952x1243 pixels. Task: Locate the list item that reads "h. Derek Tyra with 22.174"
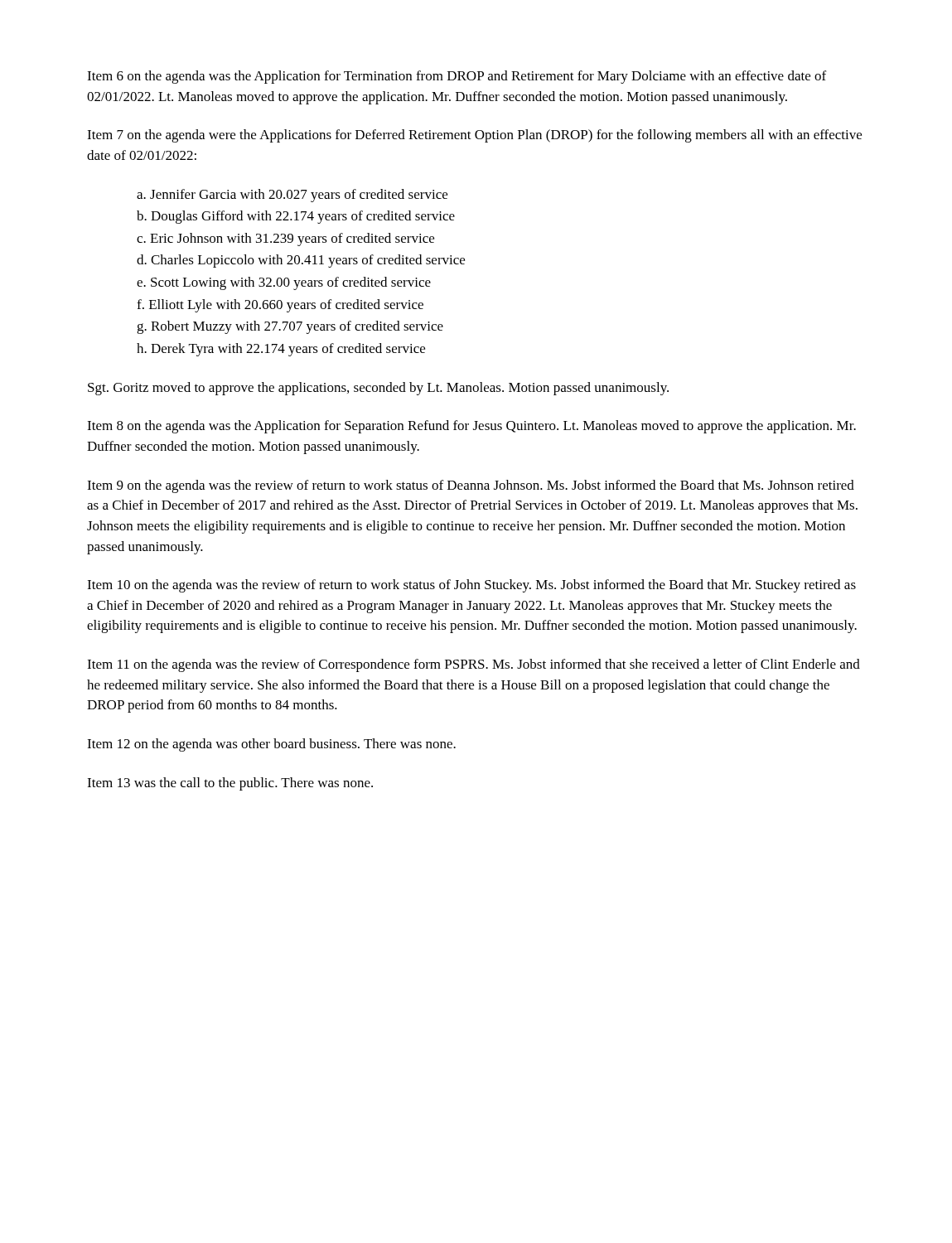pyautogui.click(x=281, y=348)
